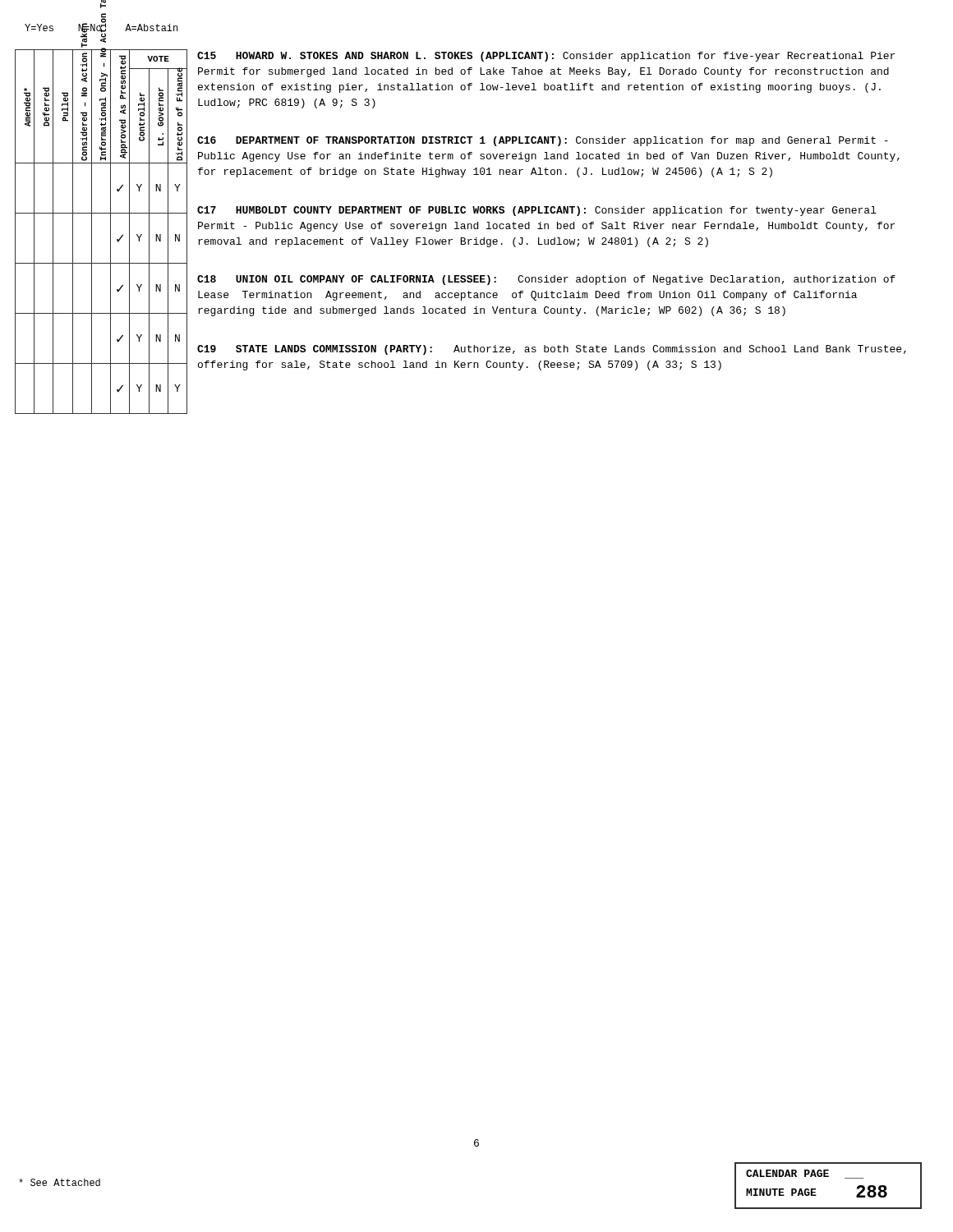
Task: Locate the block of text that opens with "CALENDAR PAGE ___ MINUTE PAGE"
Action: [828, 1186]
